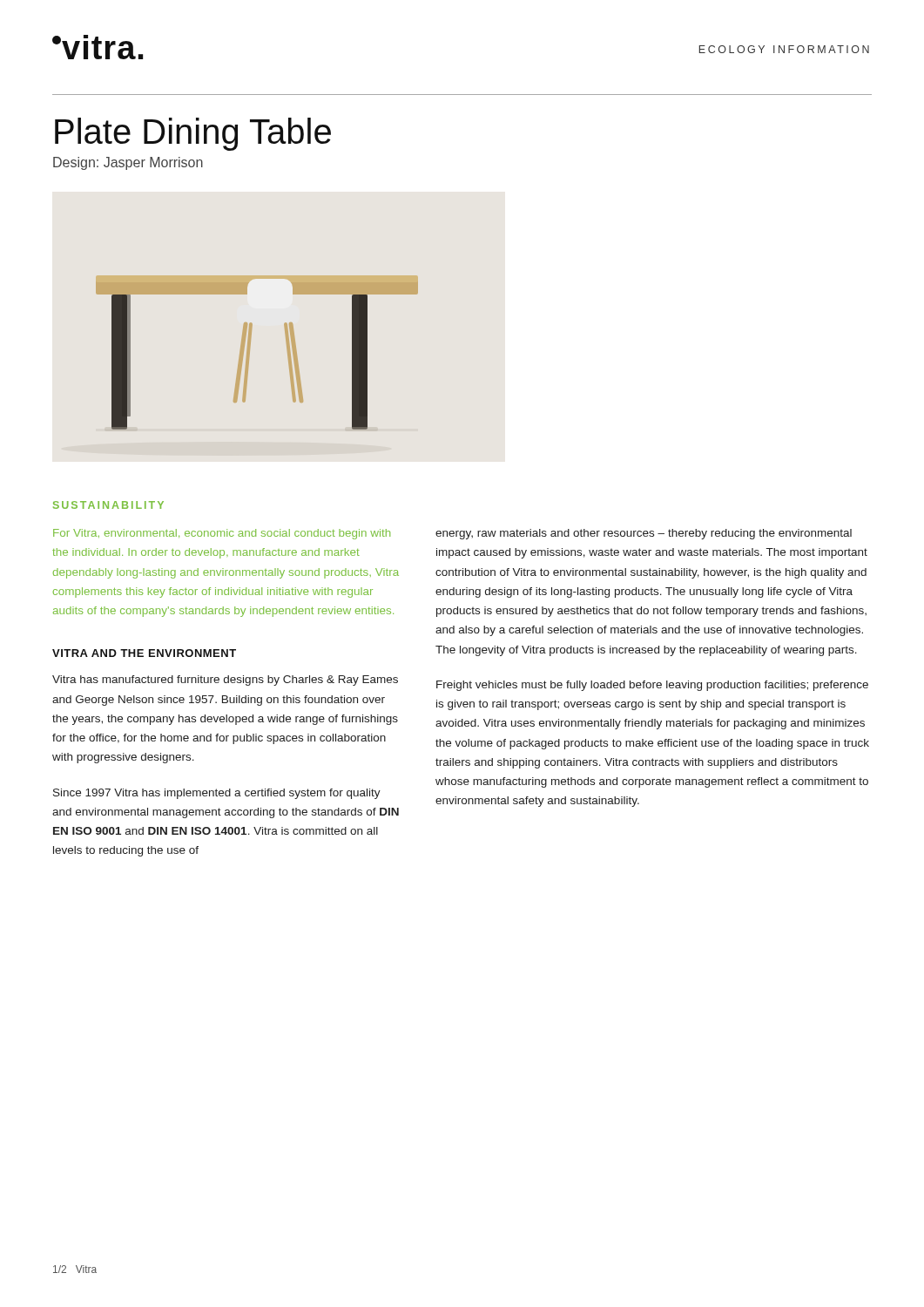Point to "Design: Jasper Morrison"

point(128,163)
